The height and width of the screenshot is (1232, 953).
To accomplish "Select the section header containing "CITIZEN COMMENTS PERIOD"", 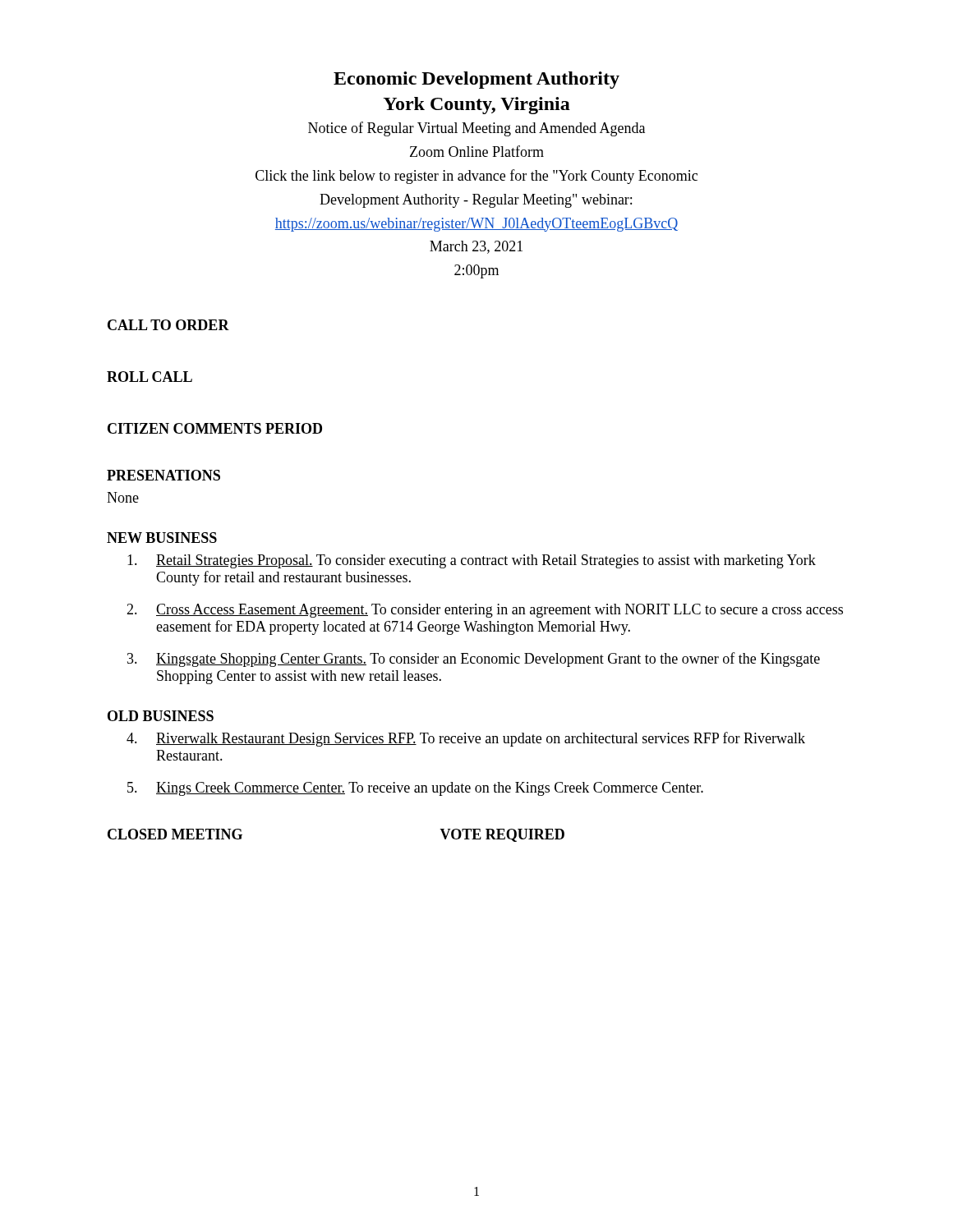I will pos(215,429).
